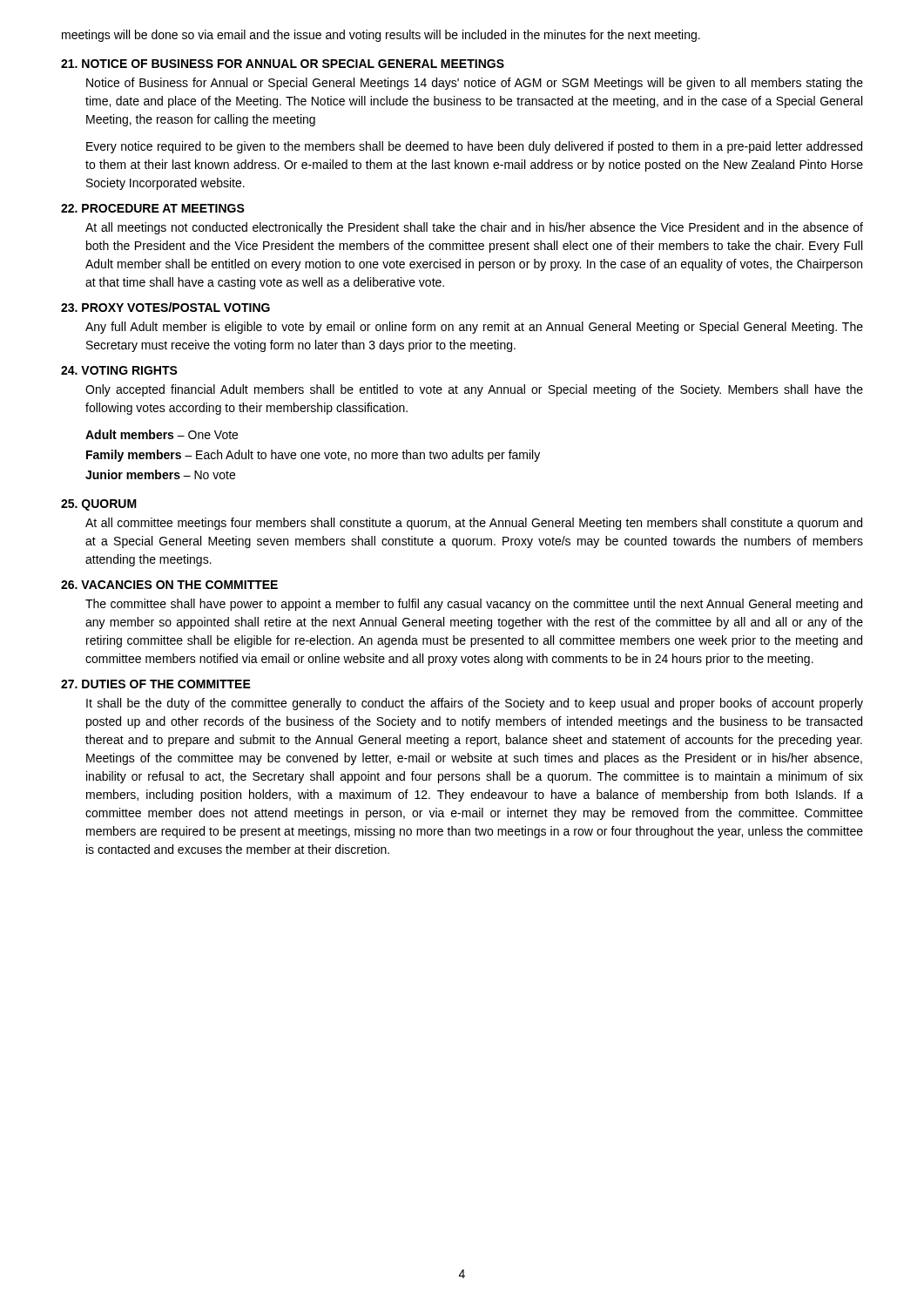This screenshot has width=924, height=1307.
Task: Find the element starting "26. VACANCIES ON THE COMMITTEE"
Action: [x=170, y=585]
